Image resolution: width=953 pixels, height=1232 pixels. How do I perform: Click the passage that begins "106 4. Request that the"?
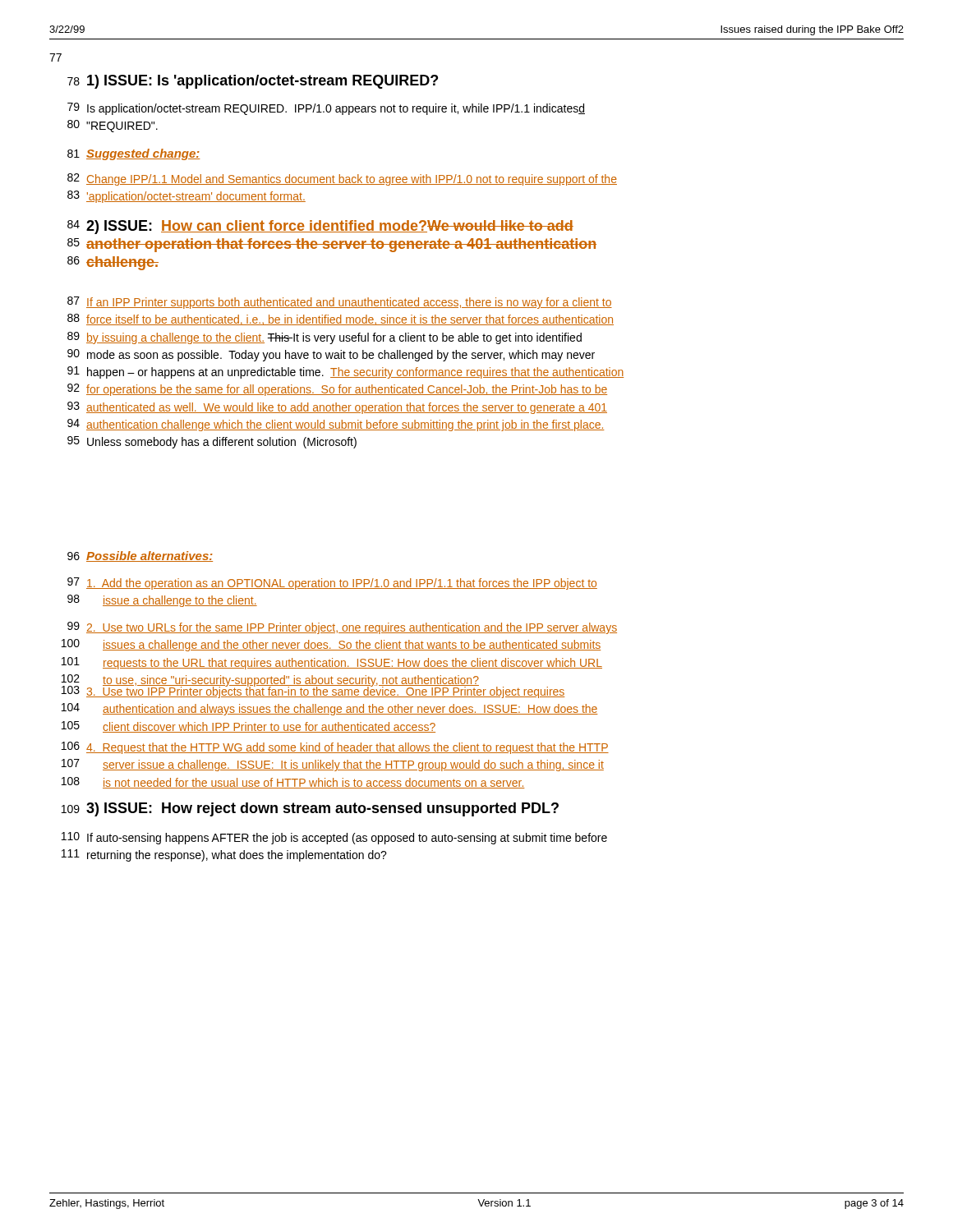tap(476, 765)
